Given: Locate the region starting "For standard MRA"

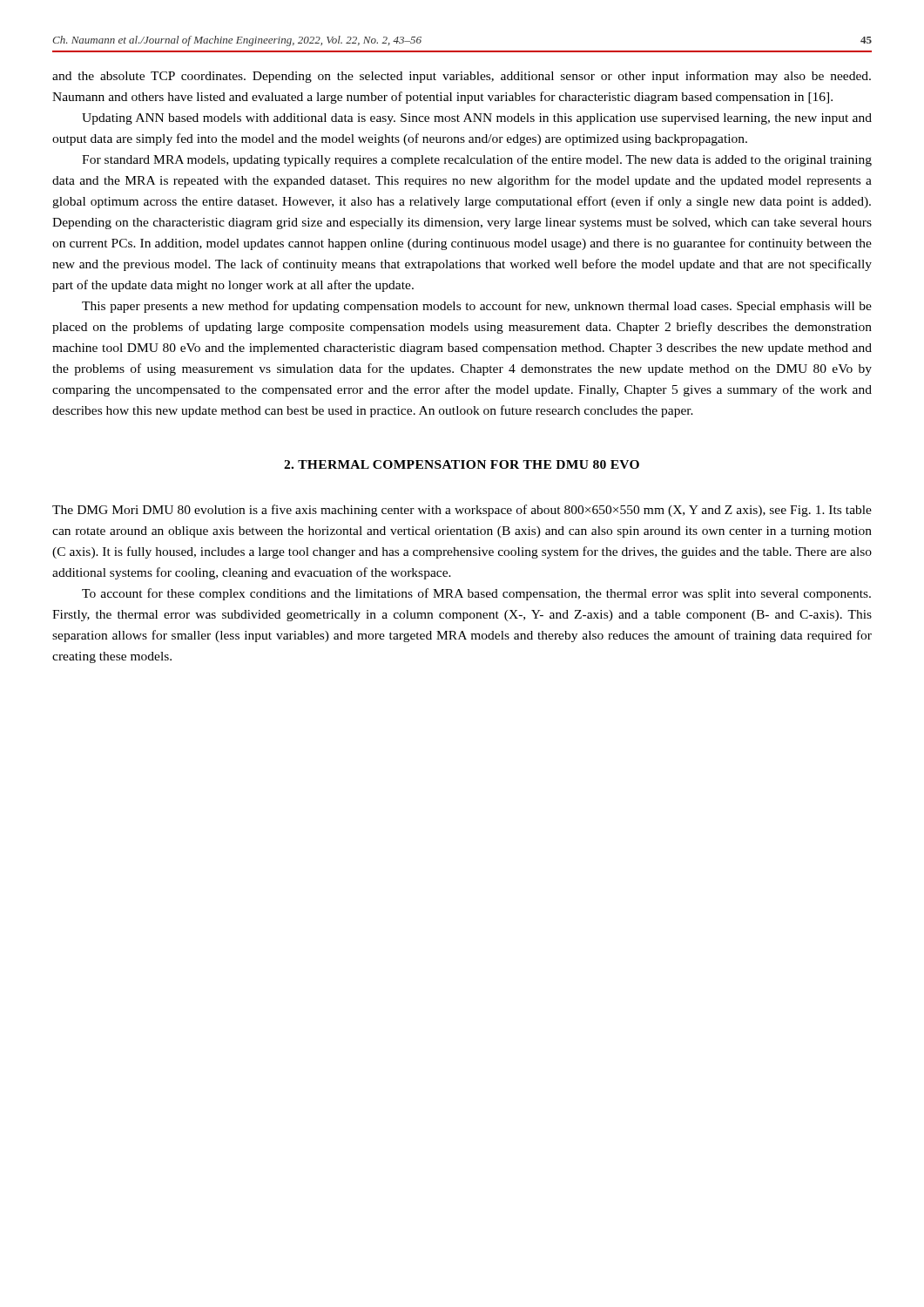Looking at the screenshot, I should click(462, 222).
